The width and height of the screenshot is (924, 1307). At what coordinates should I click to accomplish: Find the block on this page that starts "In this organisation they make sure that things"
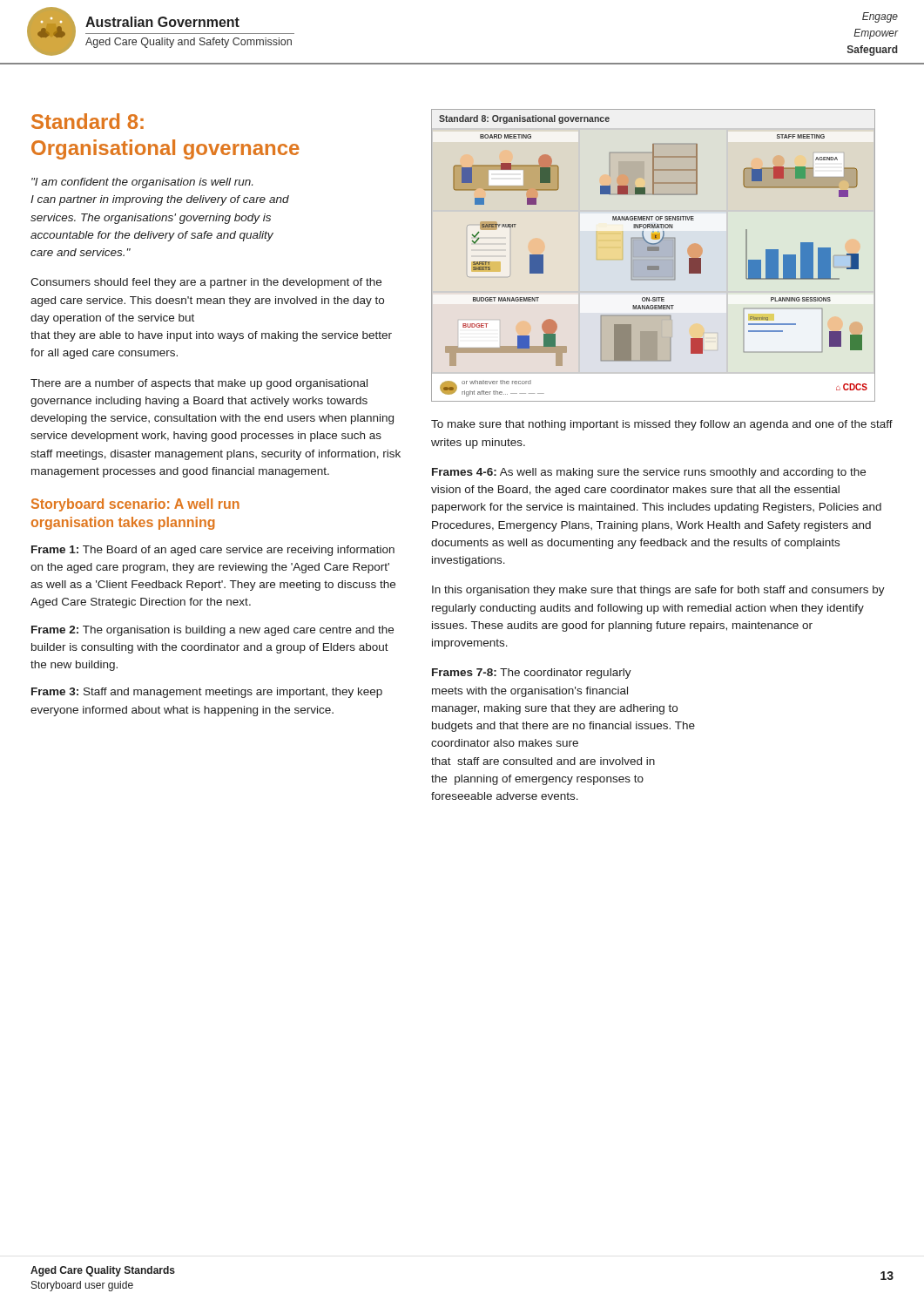[x=658, y=616]
